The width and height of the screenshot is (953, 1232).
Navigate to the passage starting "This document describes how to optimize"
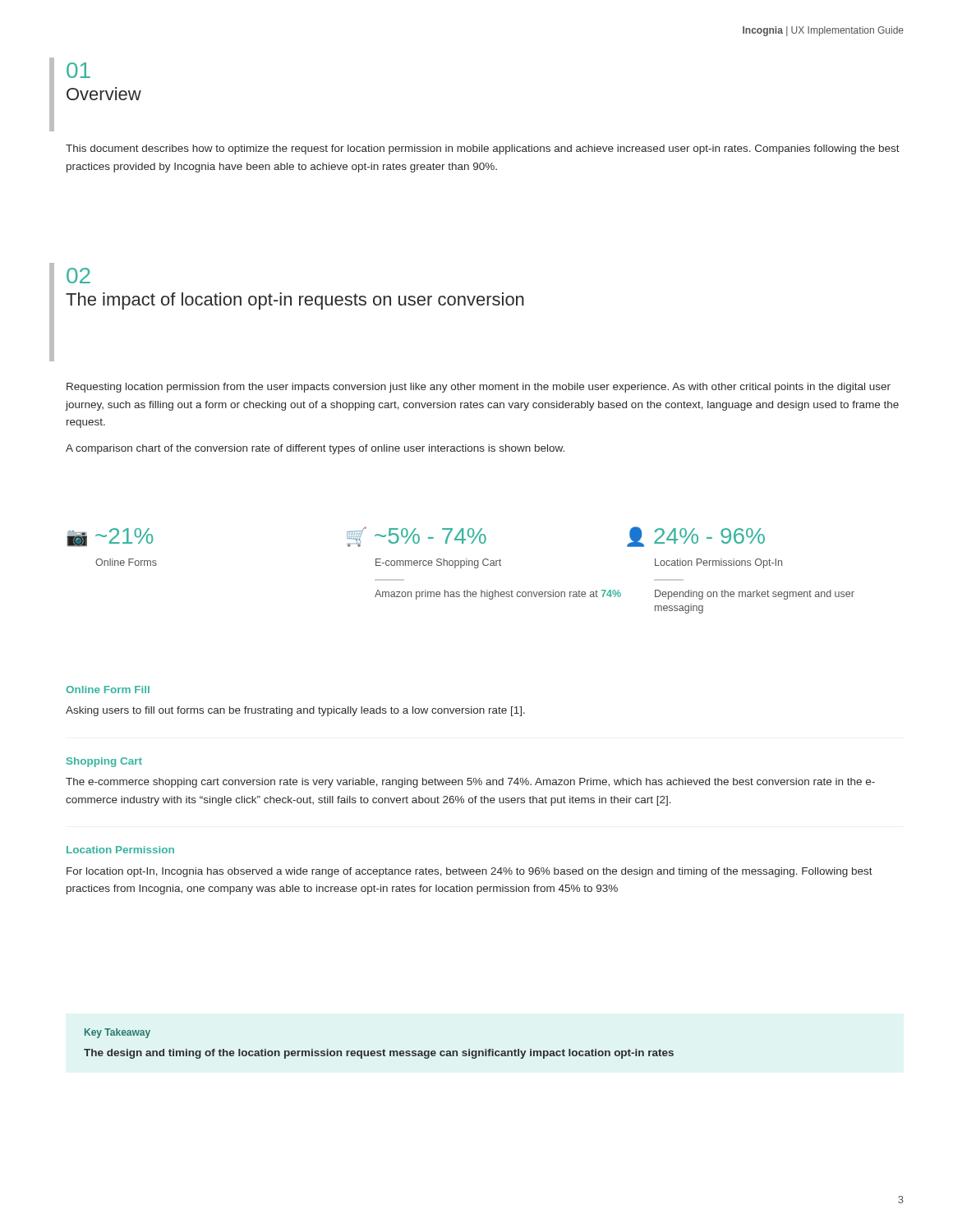point(483,157)
